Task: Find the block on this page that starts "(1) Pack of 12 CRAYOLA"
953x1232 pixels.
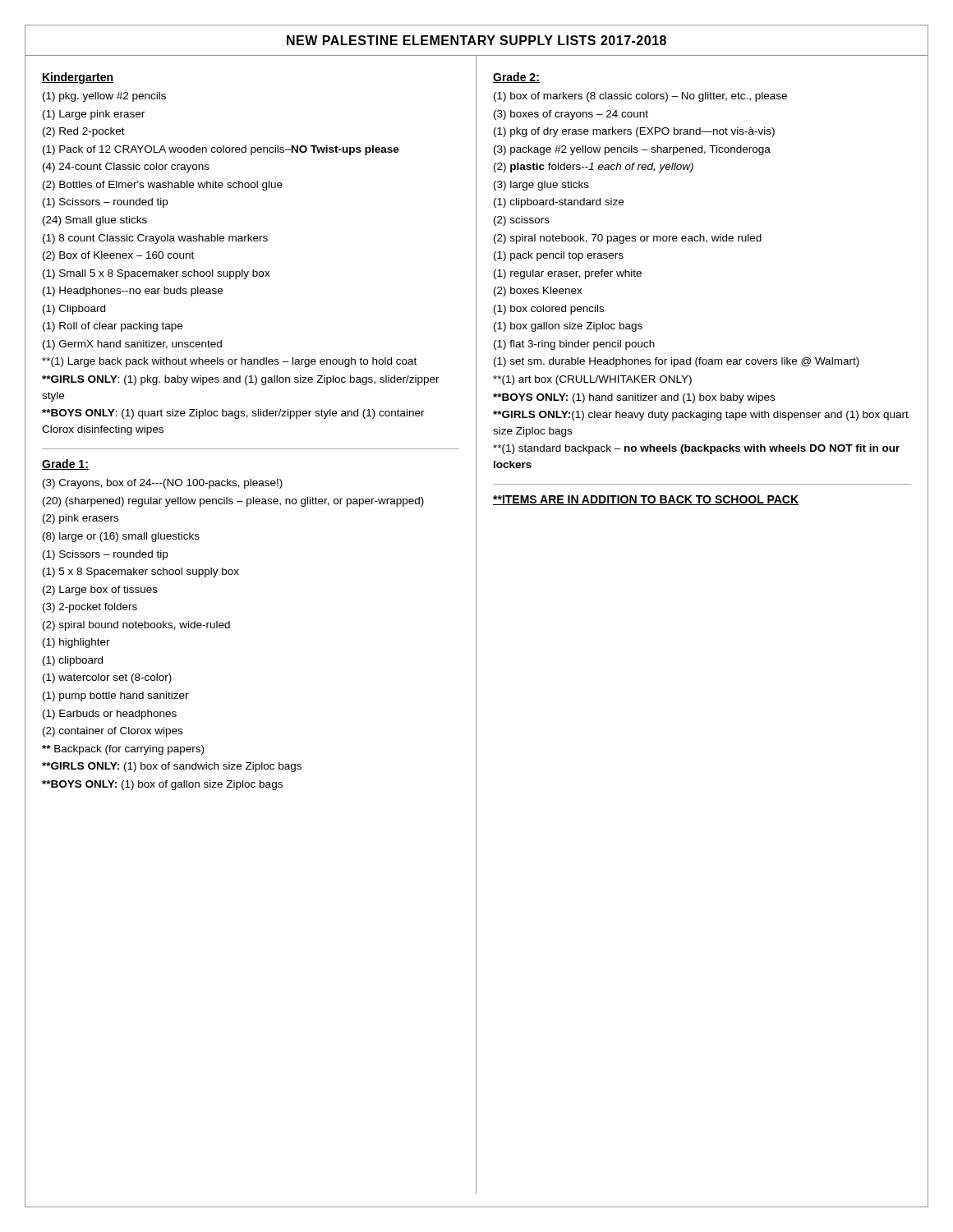Action: point(220,149)
